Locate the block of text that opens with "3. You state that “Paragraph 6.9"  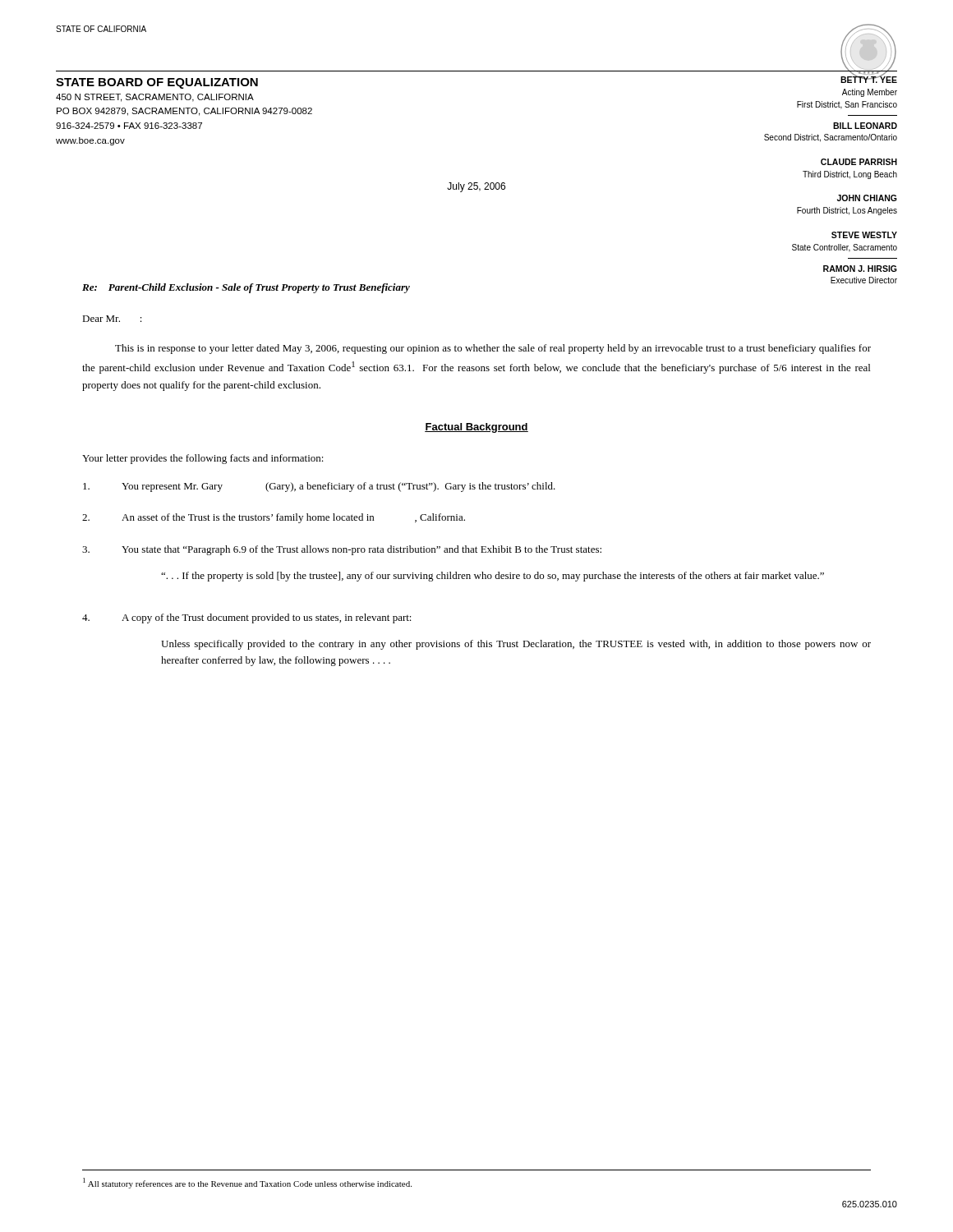(476, 568)
